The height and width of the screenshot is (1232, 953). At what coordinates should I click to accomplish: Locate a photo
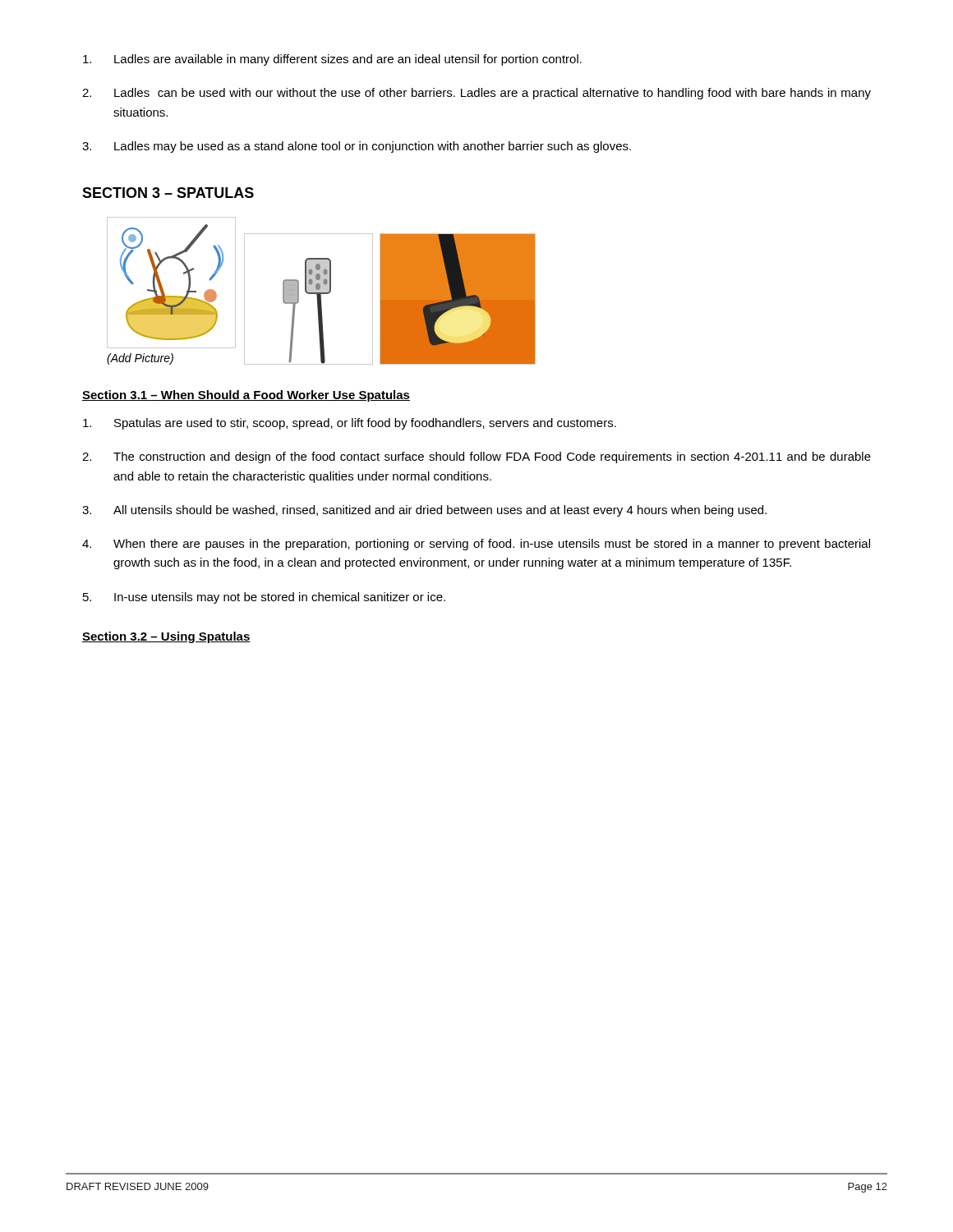click(x=489, y=291)
